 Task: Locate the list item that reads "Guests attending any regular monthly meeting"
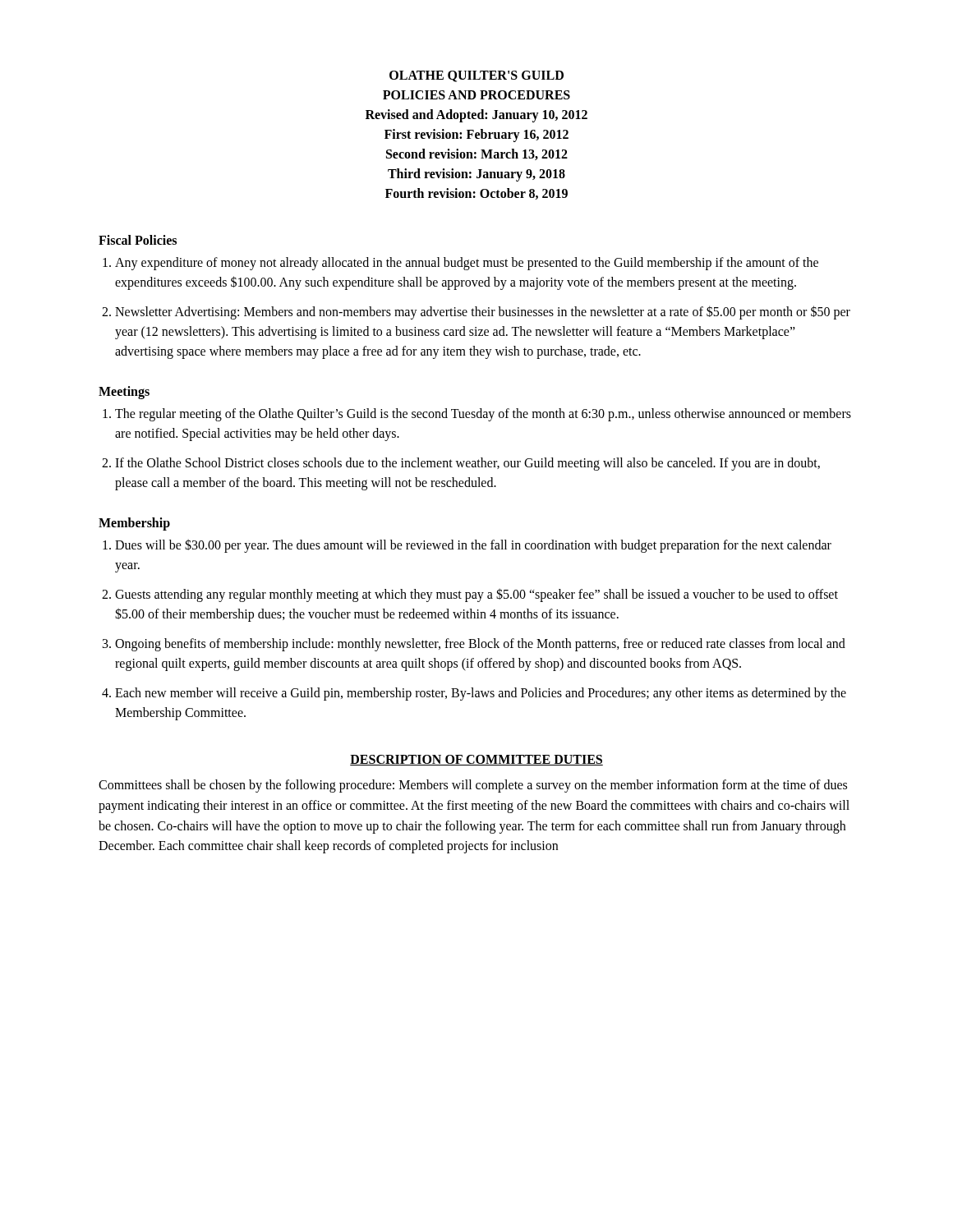tap(485, 605)
